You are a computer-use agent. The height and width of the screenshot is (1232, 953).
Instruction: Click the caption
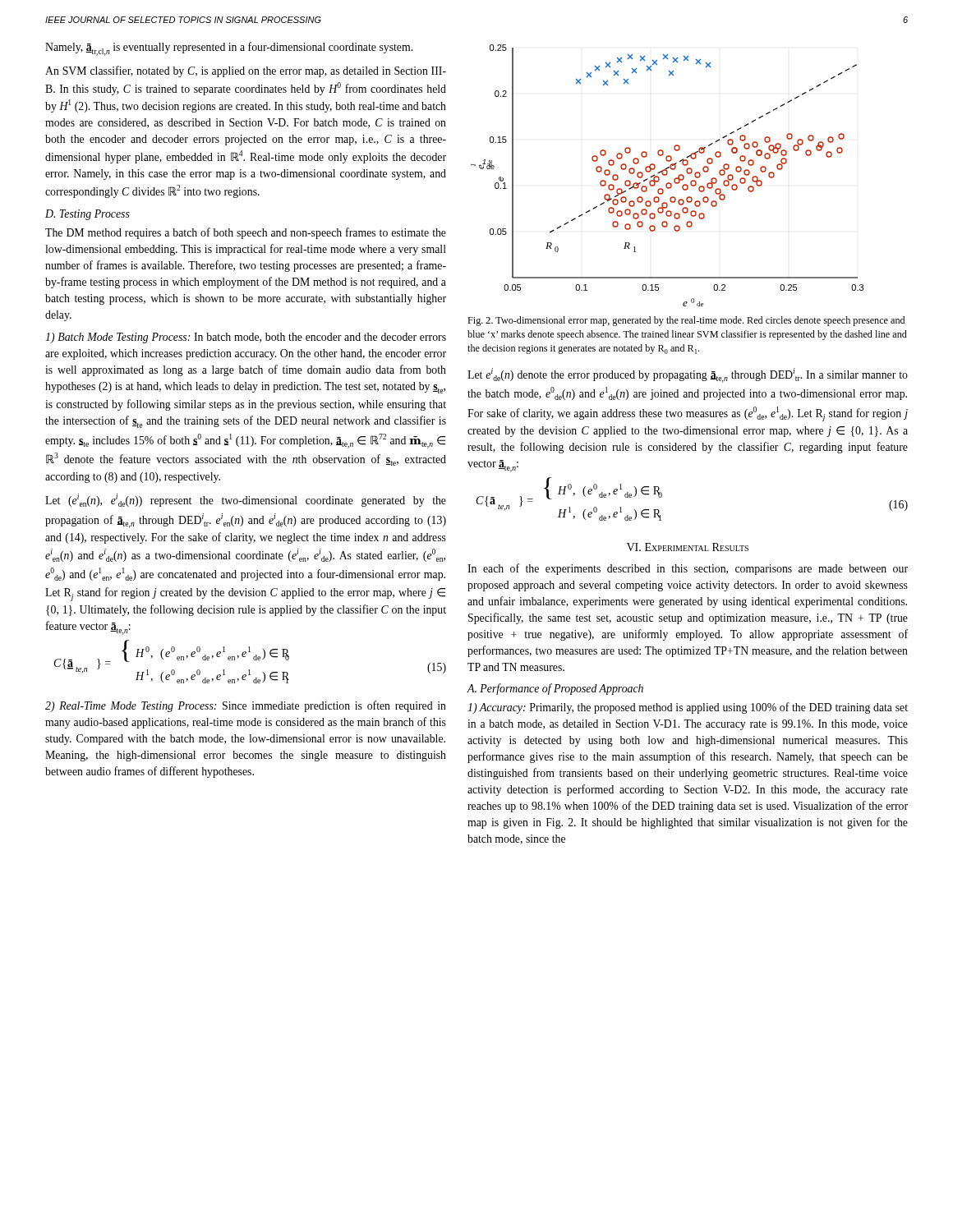[x=687, y=335]
